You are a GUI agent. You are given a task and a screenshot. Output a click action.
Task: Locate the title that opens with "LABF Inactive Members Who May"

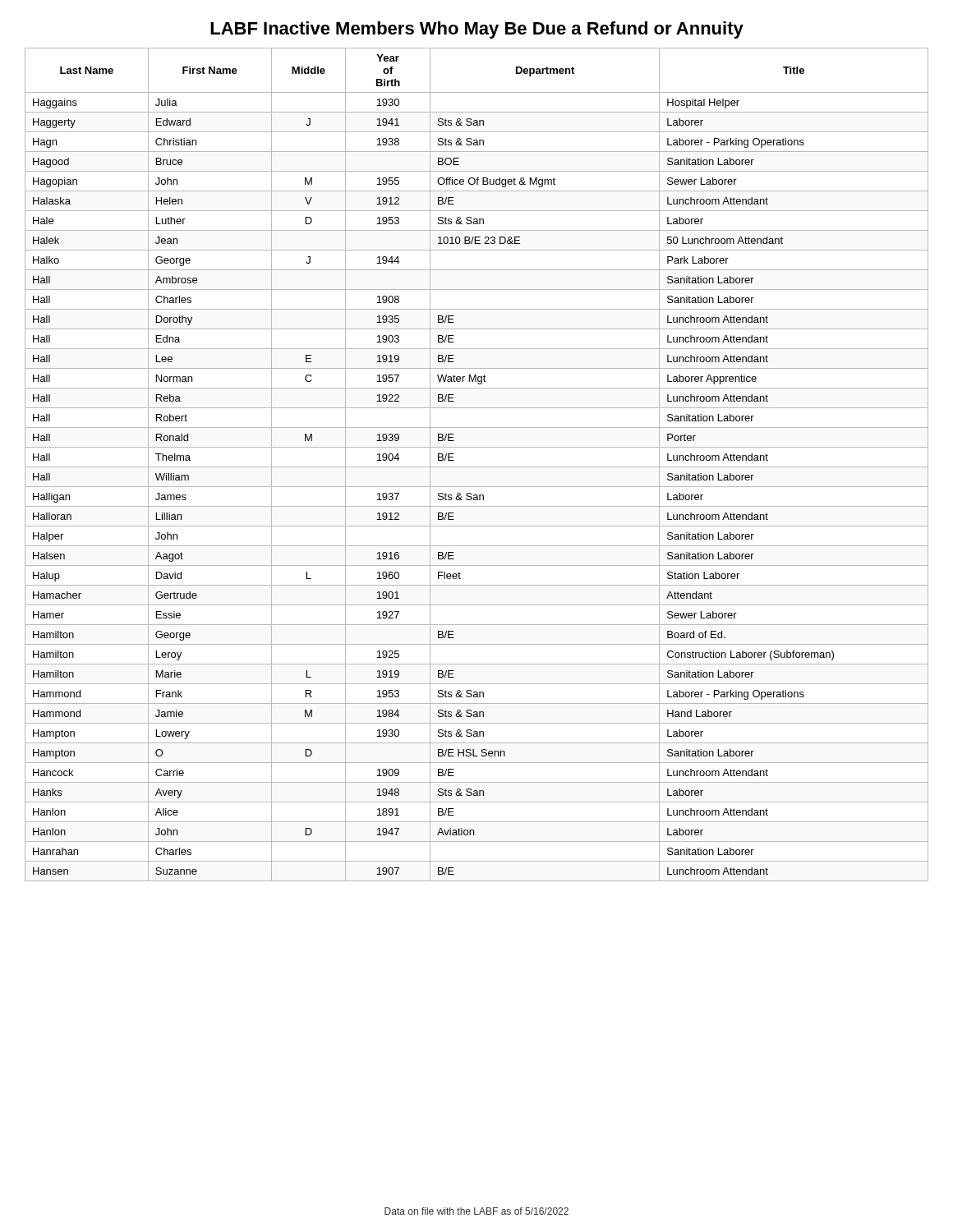pyautogui.click(x=476, y=29)
